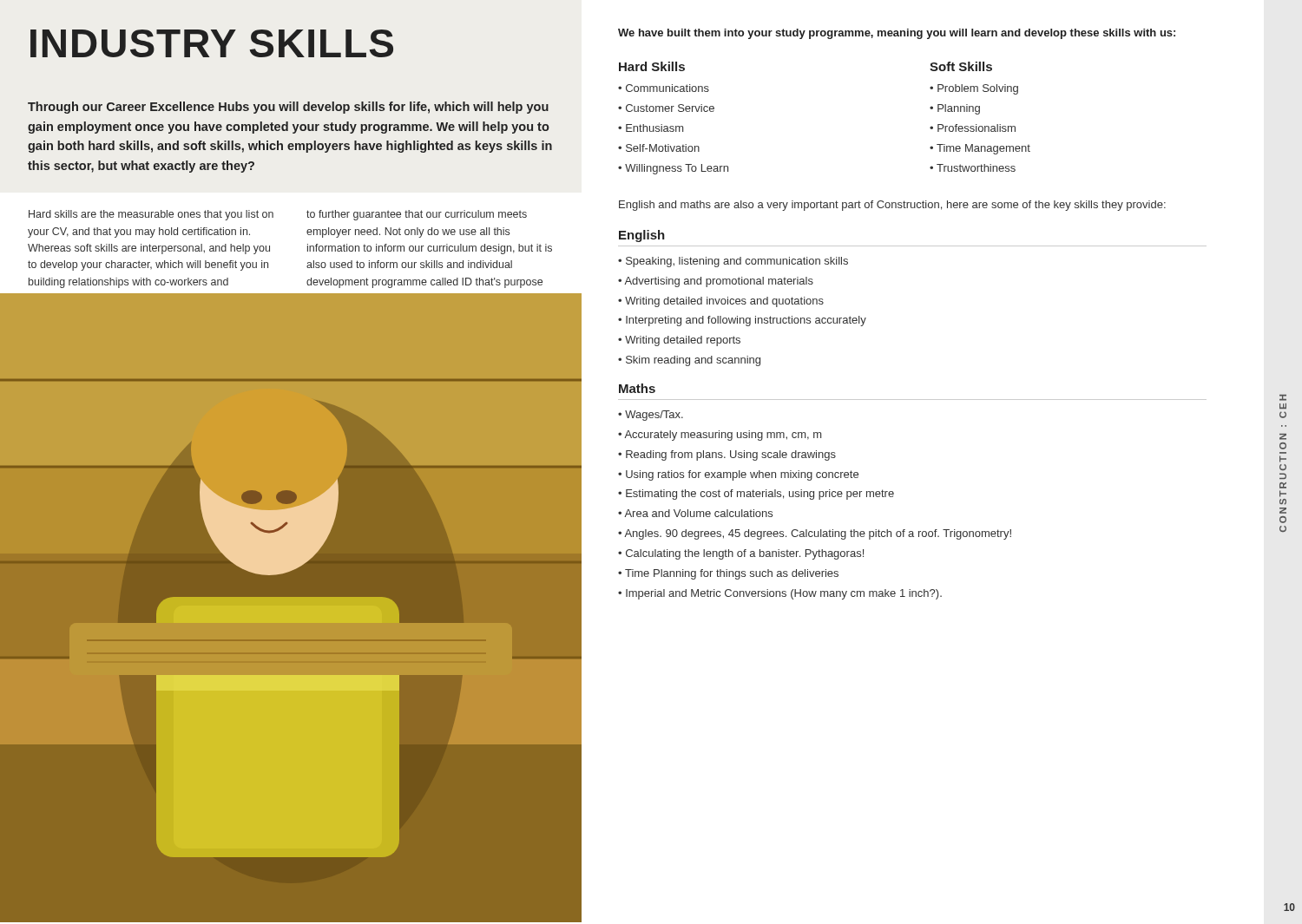
Task: Navigate to the block starting "Willingness To Learn"
Action: (677, 168)
